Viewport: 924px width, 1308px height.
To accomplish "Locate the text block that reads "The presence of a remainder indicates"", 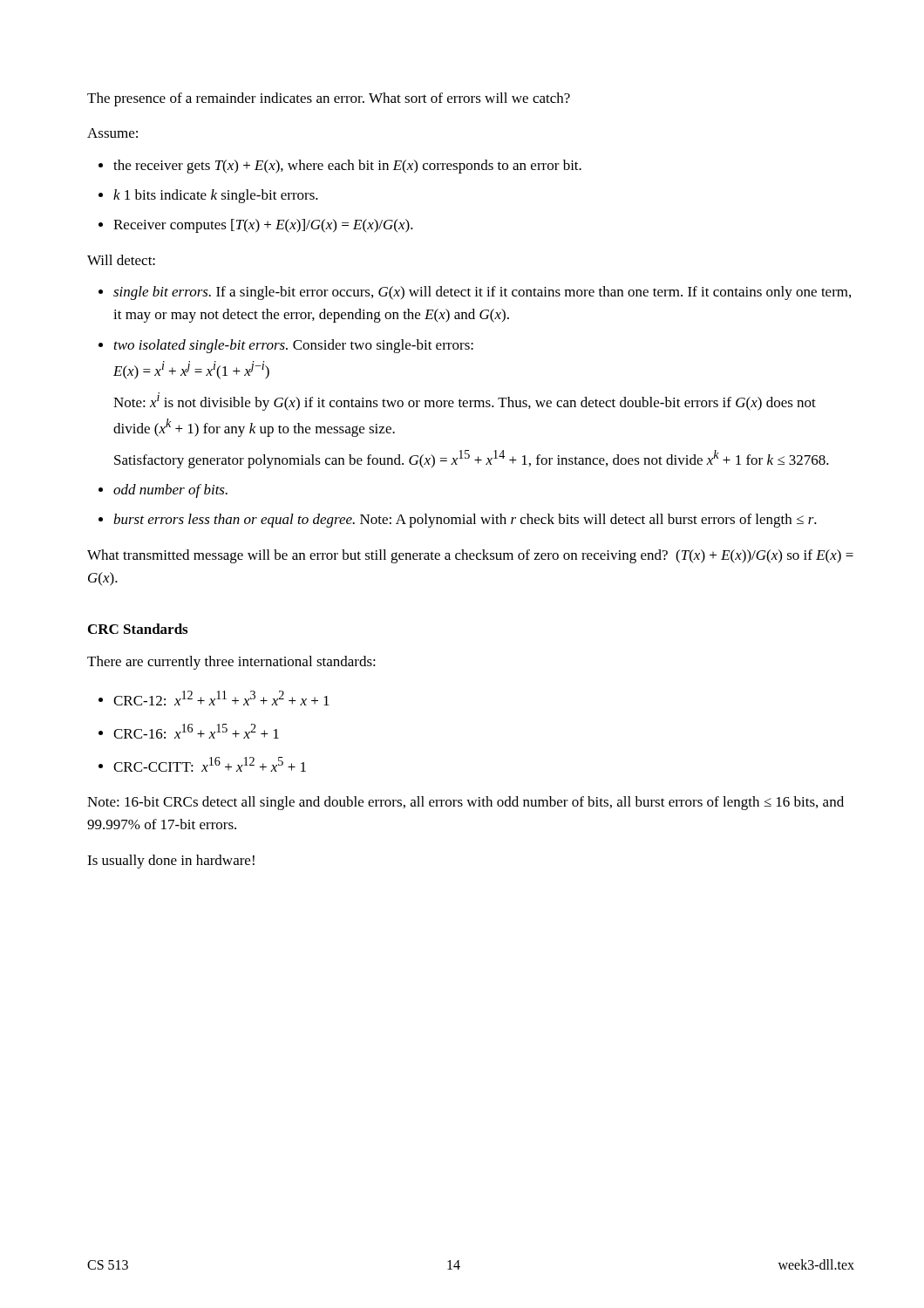I will 329,98.
